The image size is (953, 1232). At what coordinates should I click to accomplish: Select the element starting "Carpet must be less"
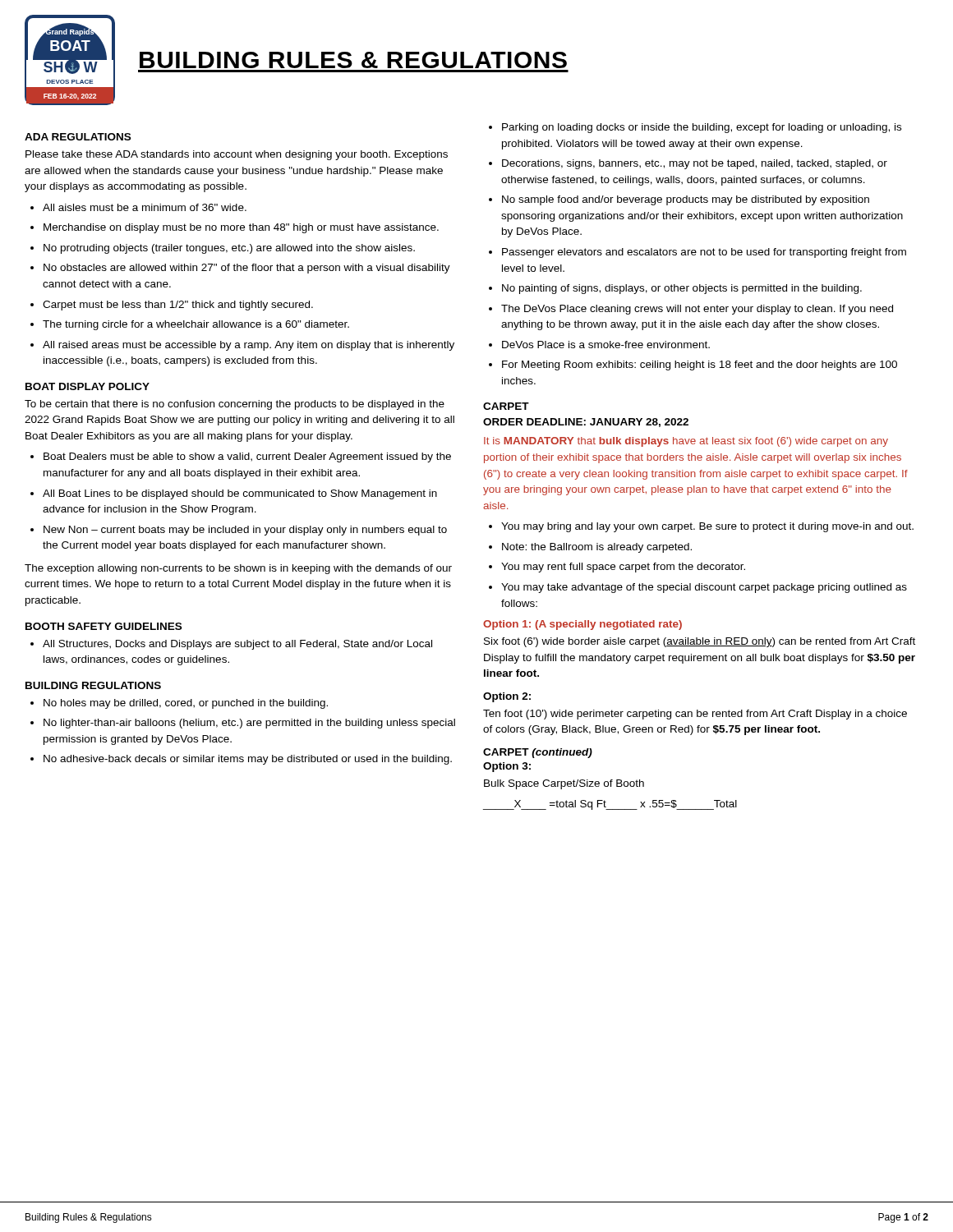click(178, 304)
